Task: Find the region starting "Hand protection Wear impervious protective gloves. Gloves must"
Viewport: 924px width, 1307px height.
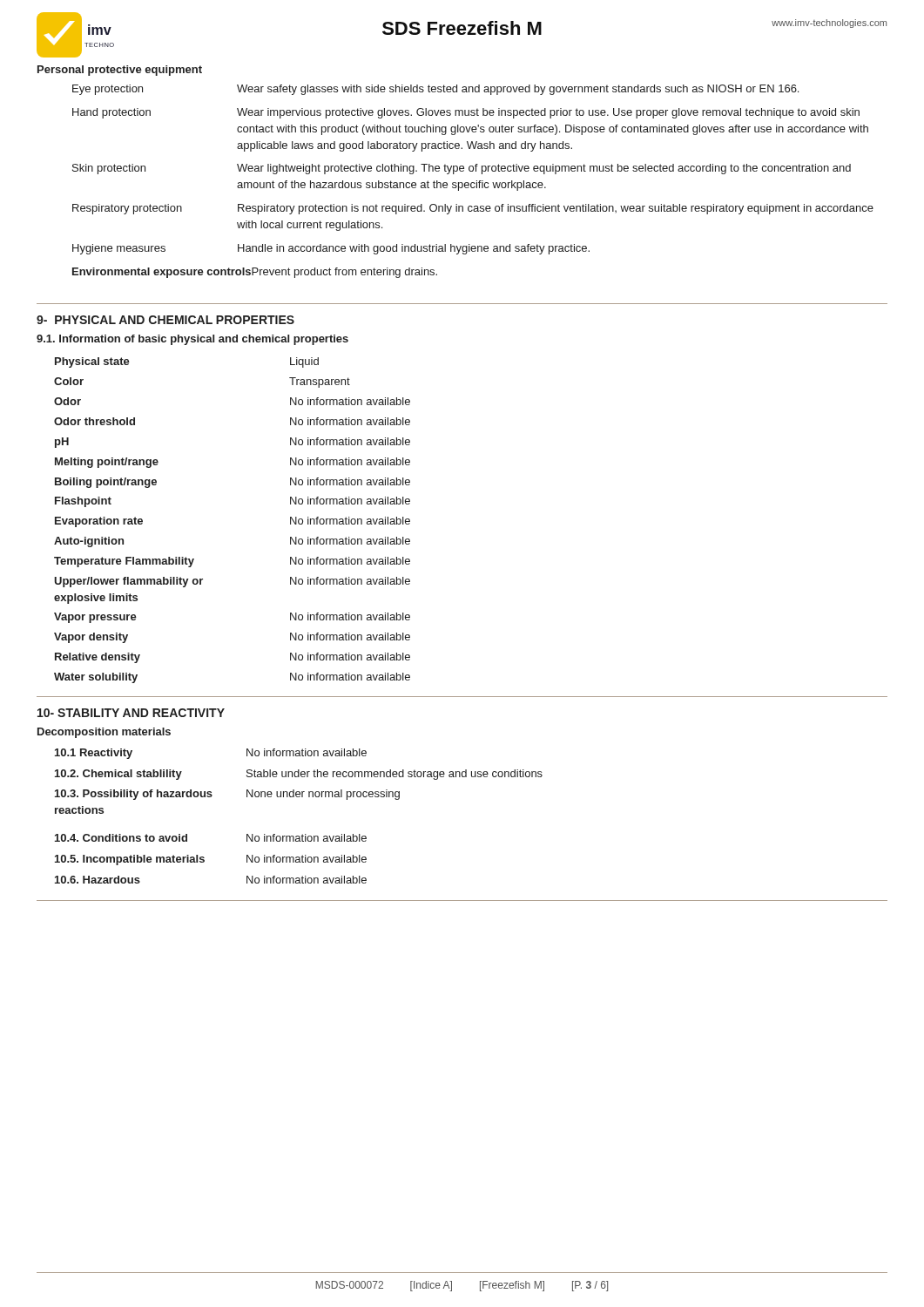Action: point(462,129)
